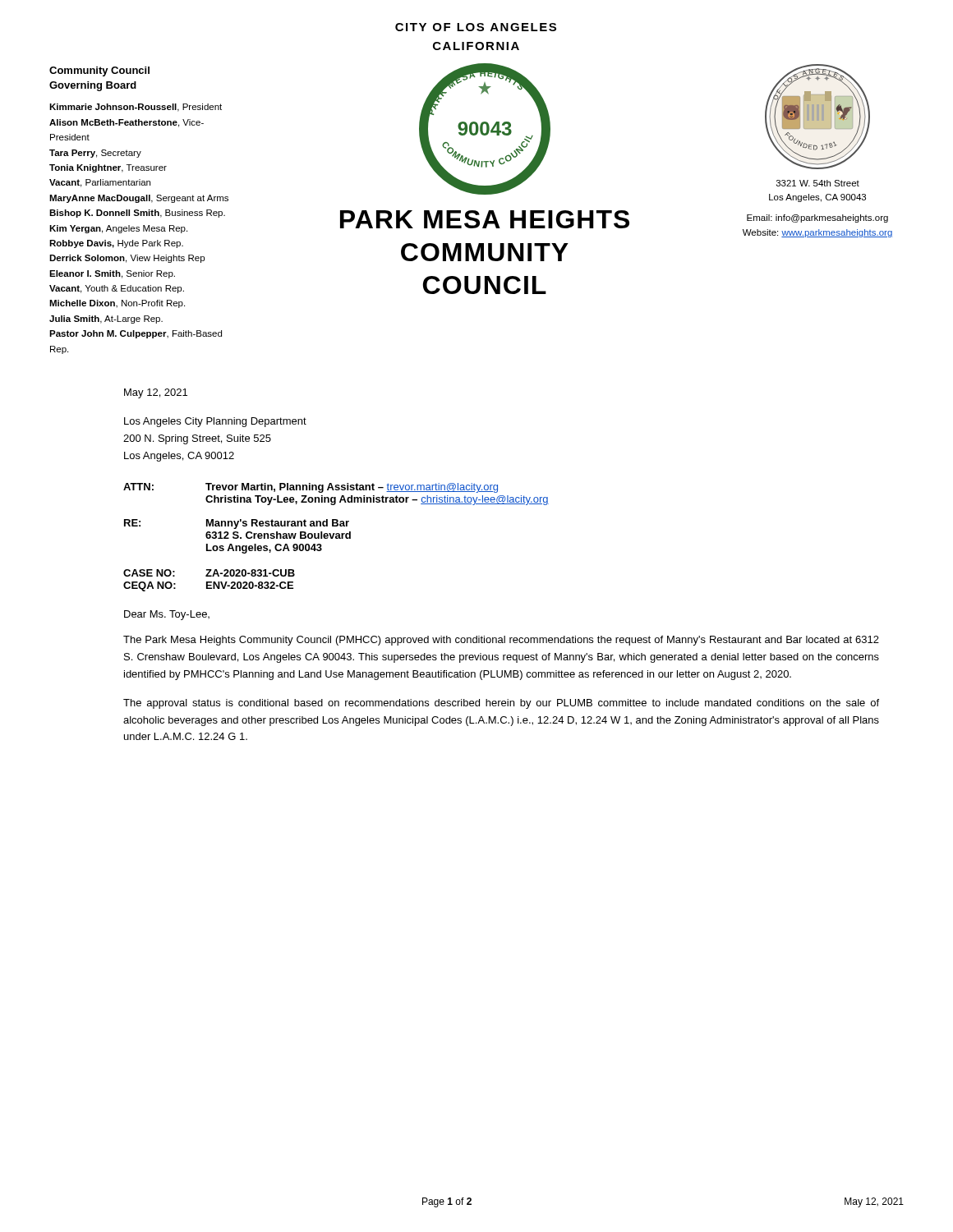This screenshot has height=1232, width=953.
Task: Click where it says "May 12, 2021"
Action: (156, 392)
